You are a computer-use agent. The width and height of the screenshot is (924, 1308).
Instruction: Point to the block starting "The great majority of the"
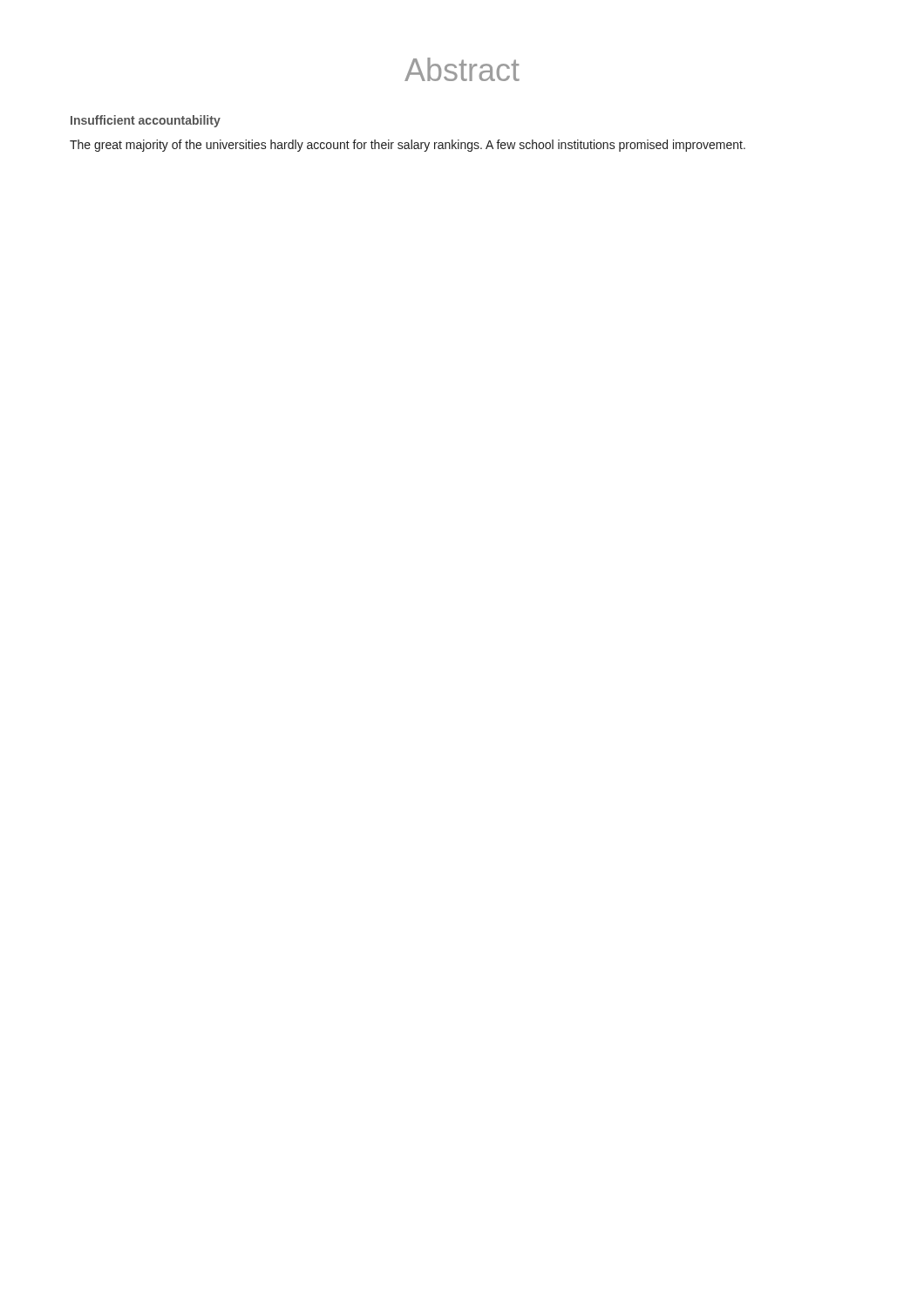tap(408, 145)
